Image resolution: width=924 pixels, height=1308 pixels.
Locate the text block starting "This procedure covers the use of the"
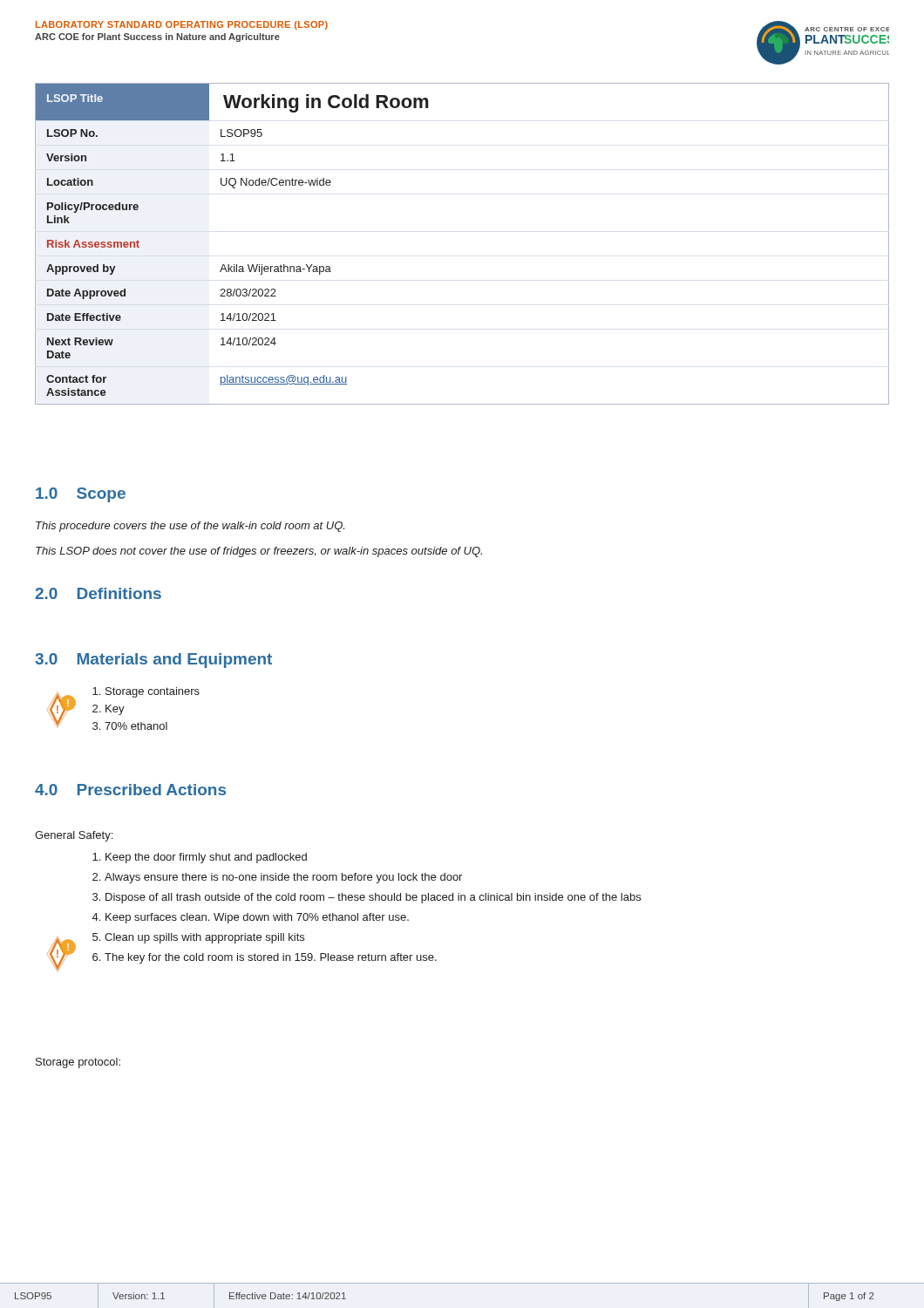tap(462, 538)
